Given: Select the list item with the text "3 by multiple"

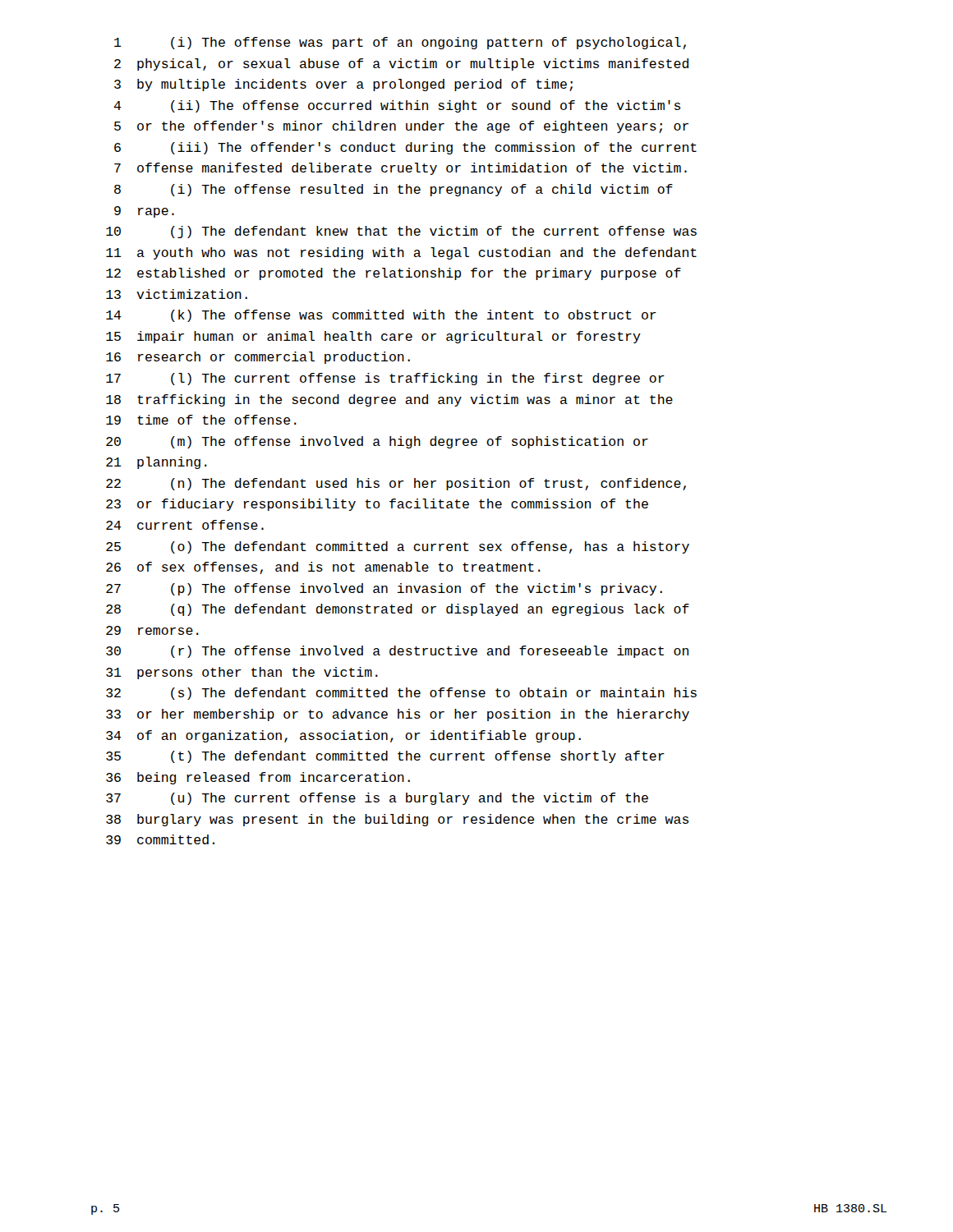Looking at the screenshot, I should [489, 85].
